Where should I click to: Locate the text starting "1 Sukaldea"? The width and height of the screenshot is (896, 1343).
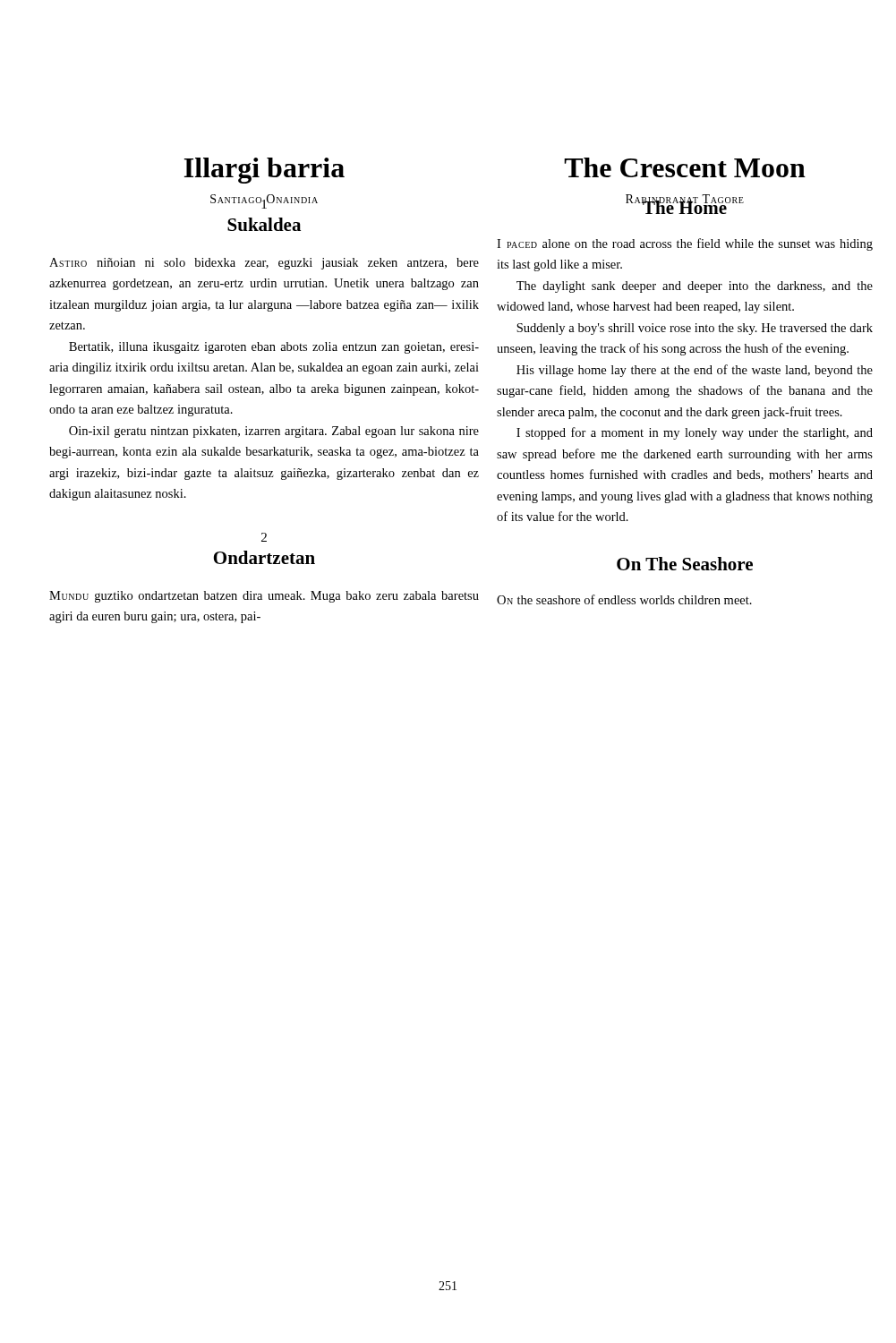click(264, 217)
